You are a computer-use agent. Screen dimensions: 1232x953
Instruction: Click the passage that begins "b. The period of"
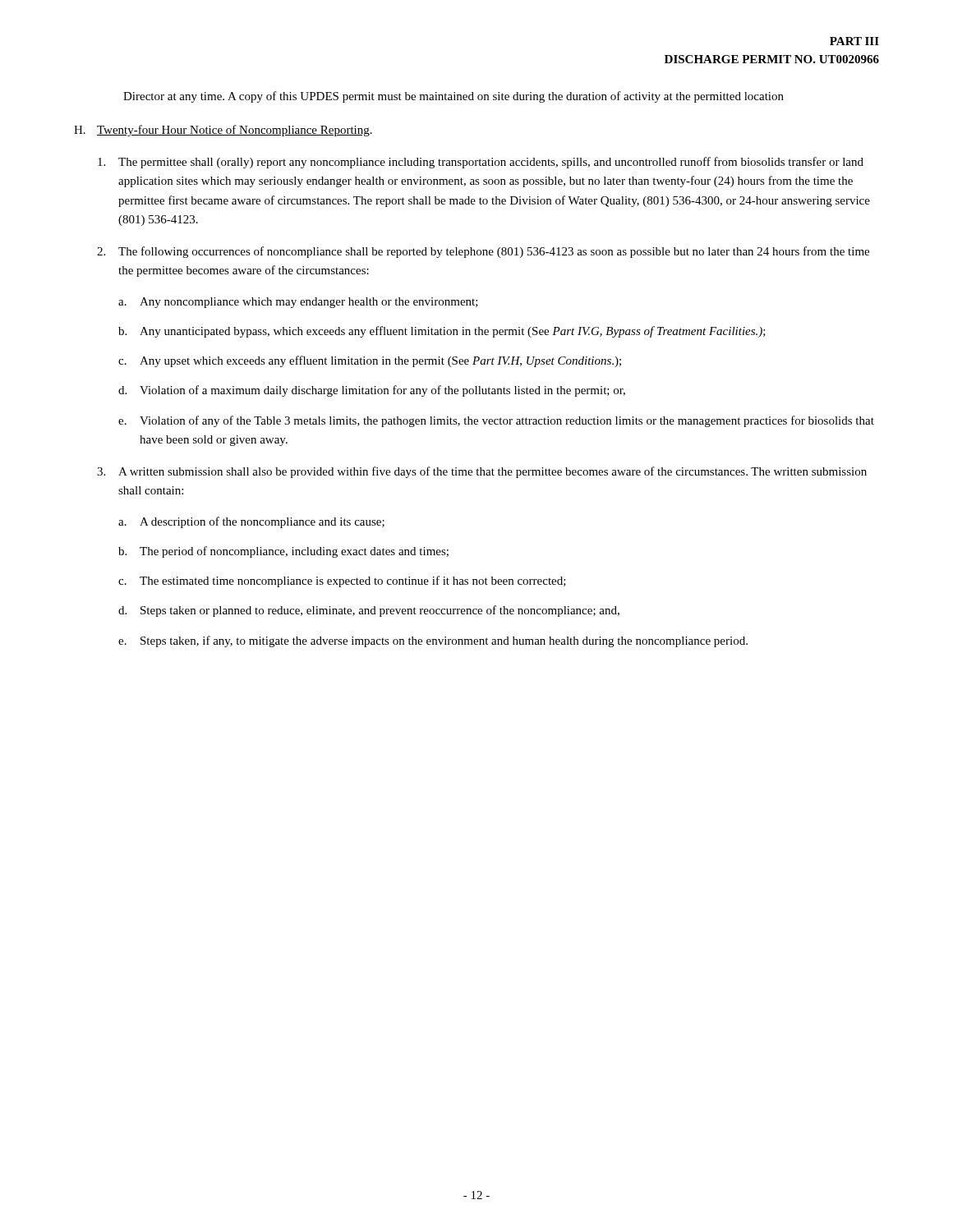(284, 551)
